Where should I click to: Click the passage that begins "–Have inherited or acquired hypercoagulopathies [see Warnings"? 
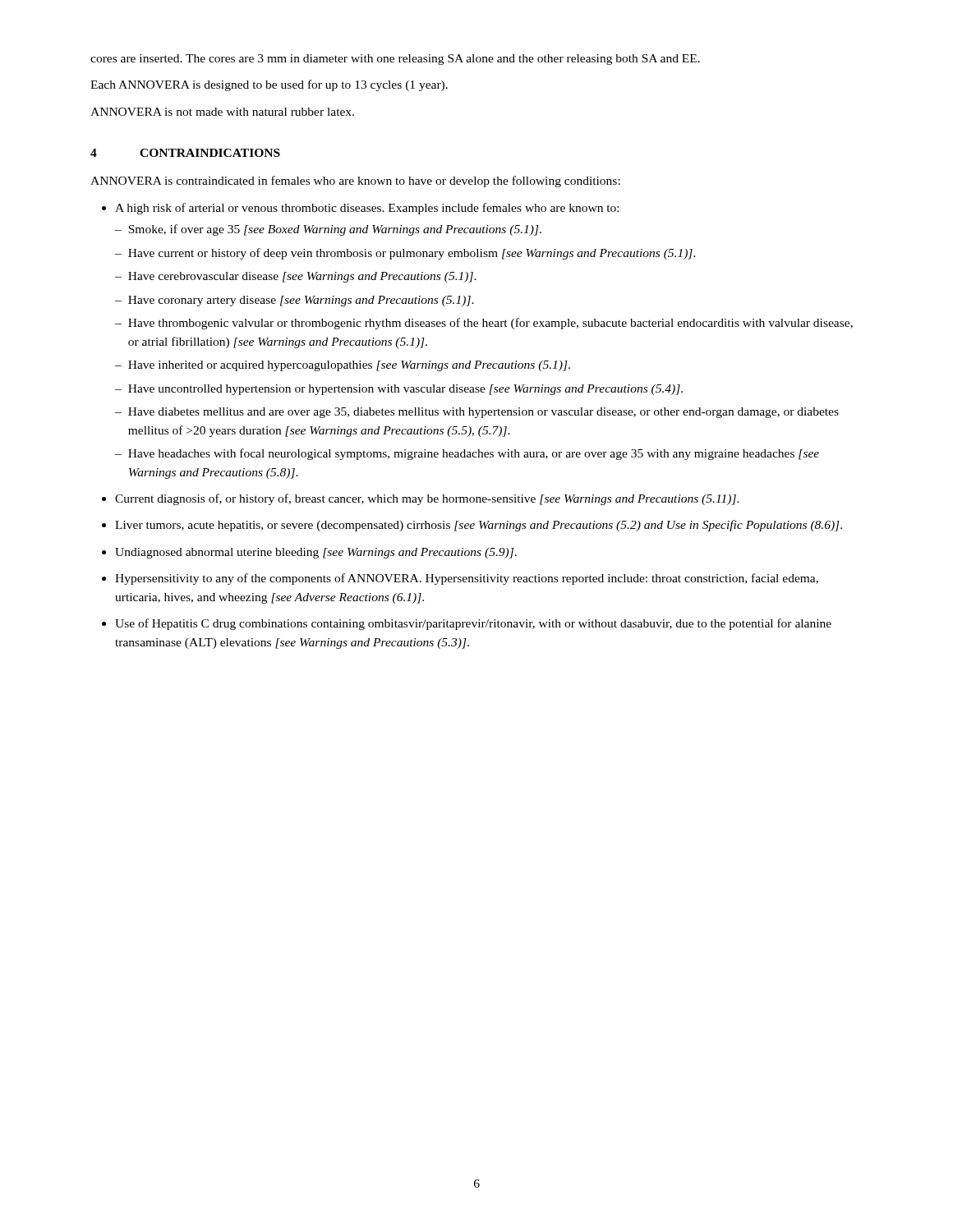coord(343,365)
